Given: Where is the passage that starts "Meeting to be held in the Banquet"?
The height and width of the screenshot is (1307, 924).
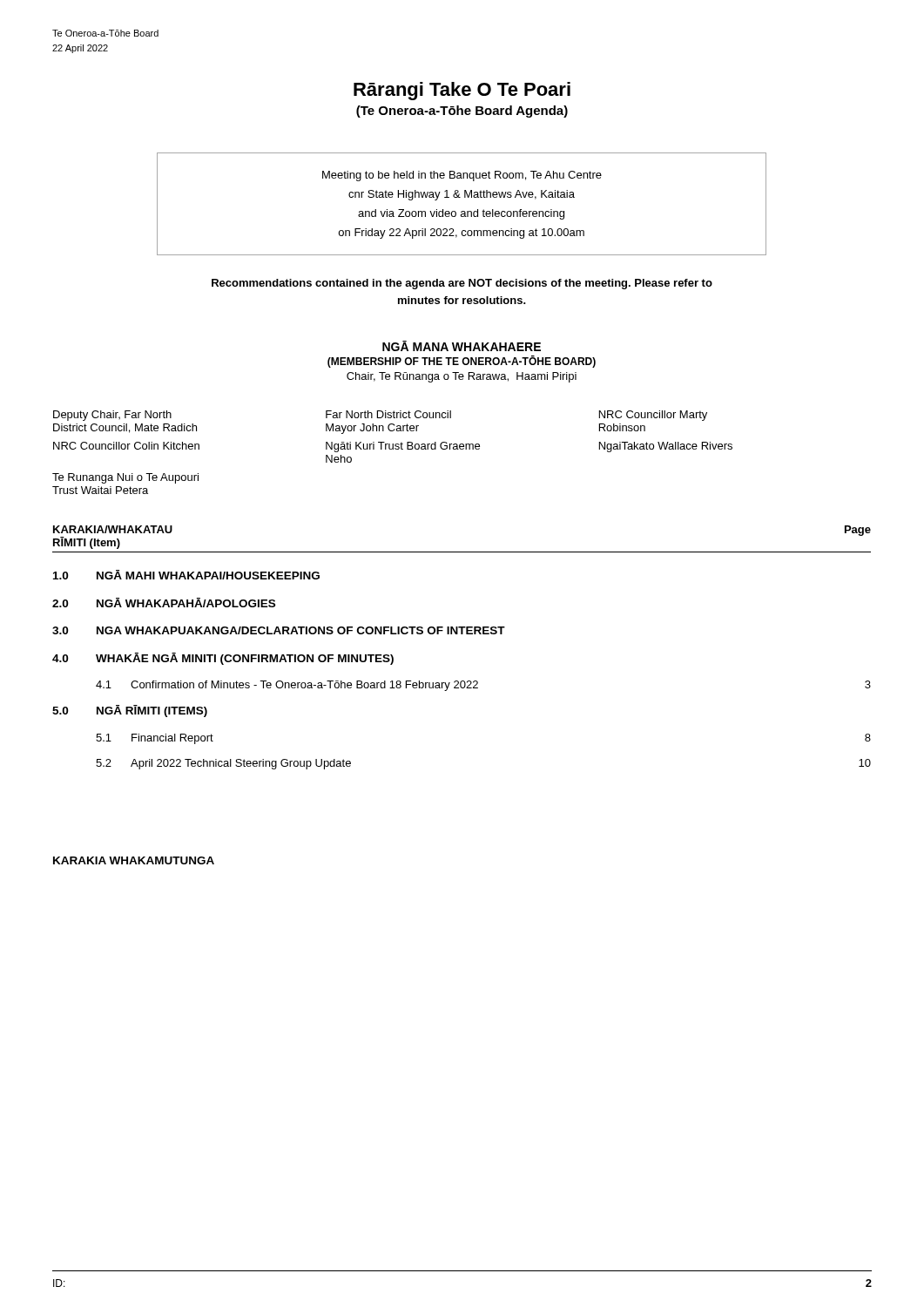Looking at the screenshot, I should coord(462,204).
